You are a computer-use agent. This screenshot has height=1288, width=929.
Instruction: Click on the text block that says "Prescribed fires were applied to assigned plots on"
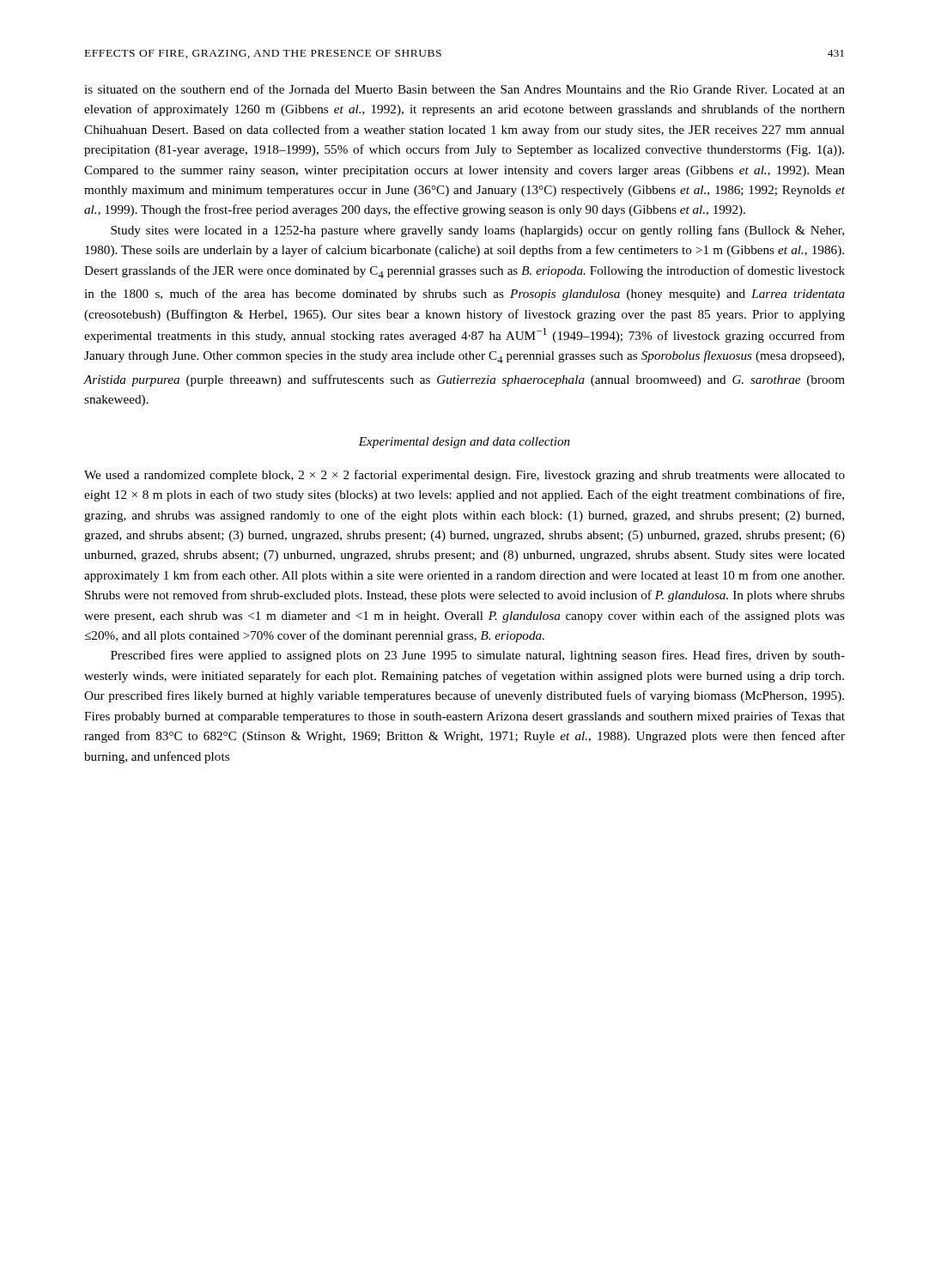point(464,706)
